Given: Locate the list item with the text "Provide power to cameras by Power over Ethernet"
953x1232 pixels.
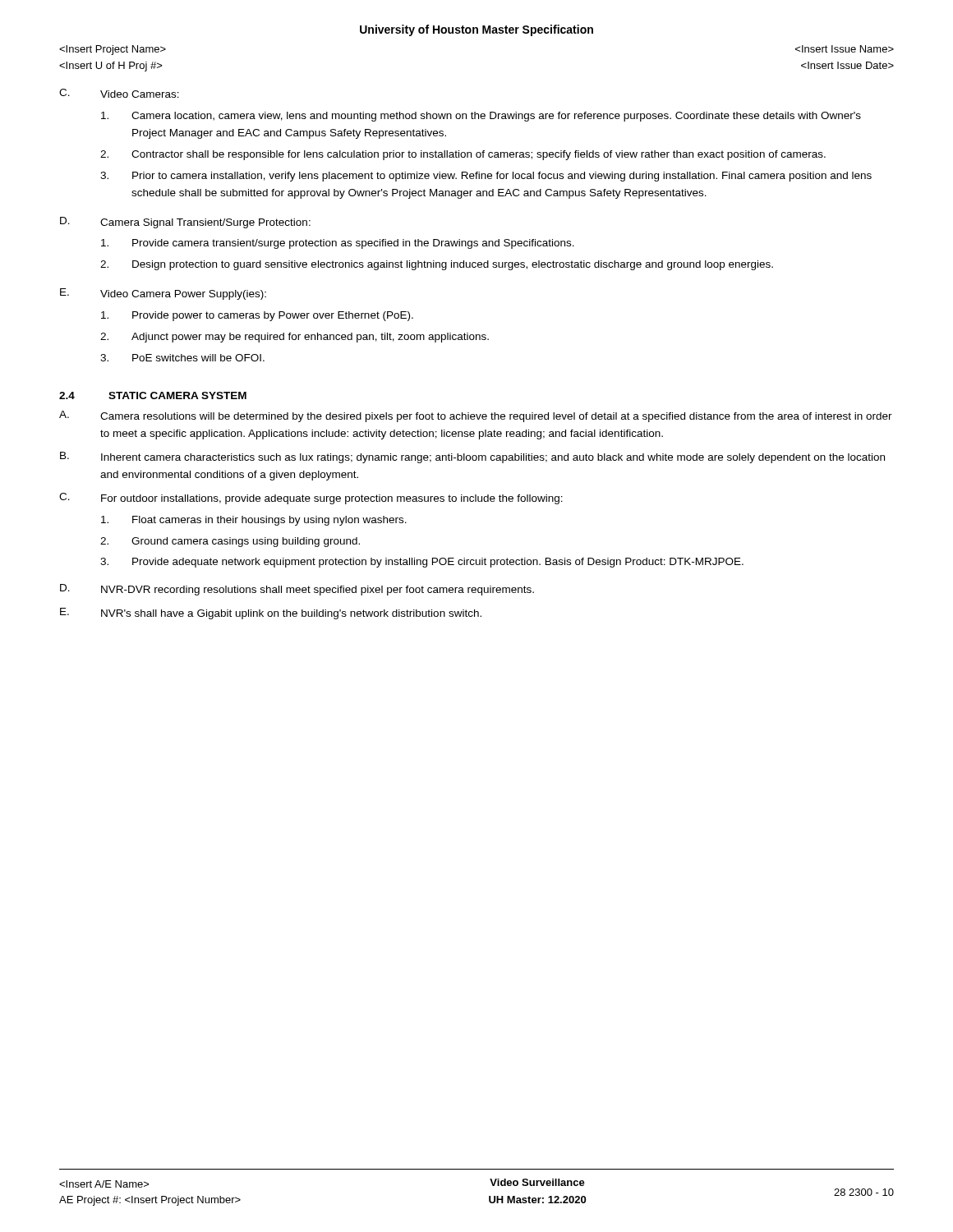Looking at the screenshot, I should [x=257, y=316].
